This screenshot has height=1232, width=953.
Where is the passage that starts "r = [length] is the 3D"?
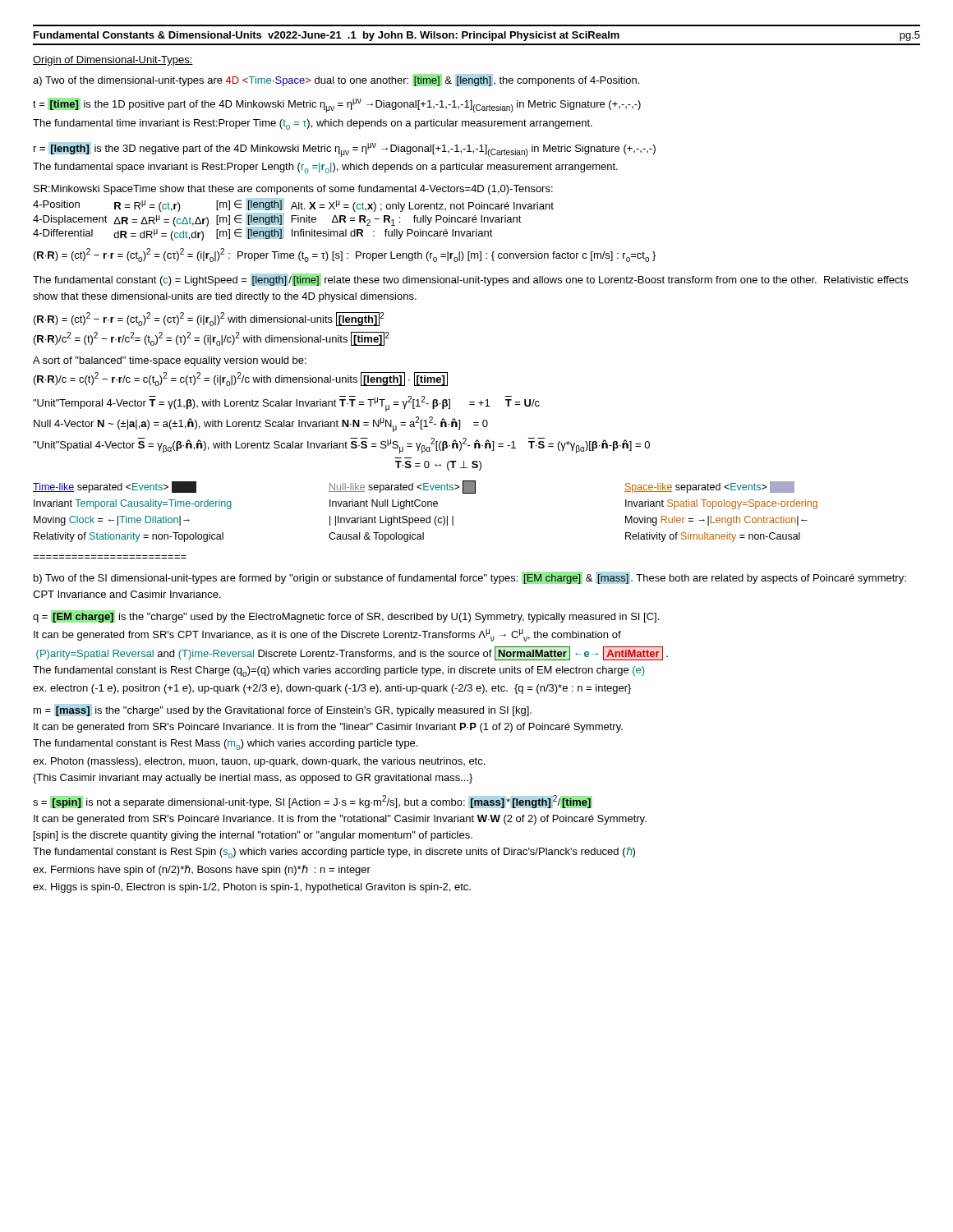pos(344,157)
